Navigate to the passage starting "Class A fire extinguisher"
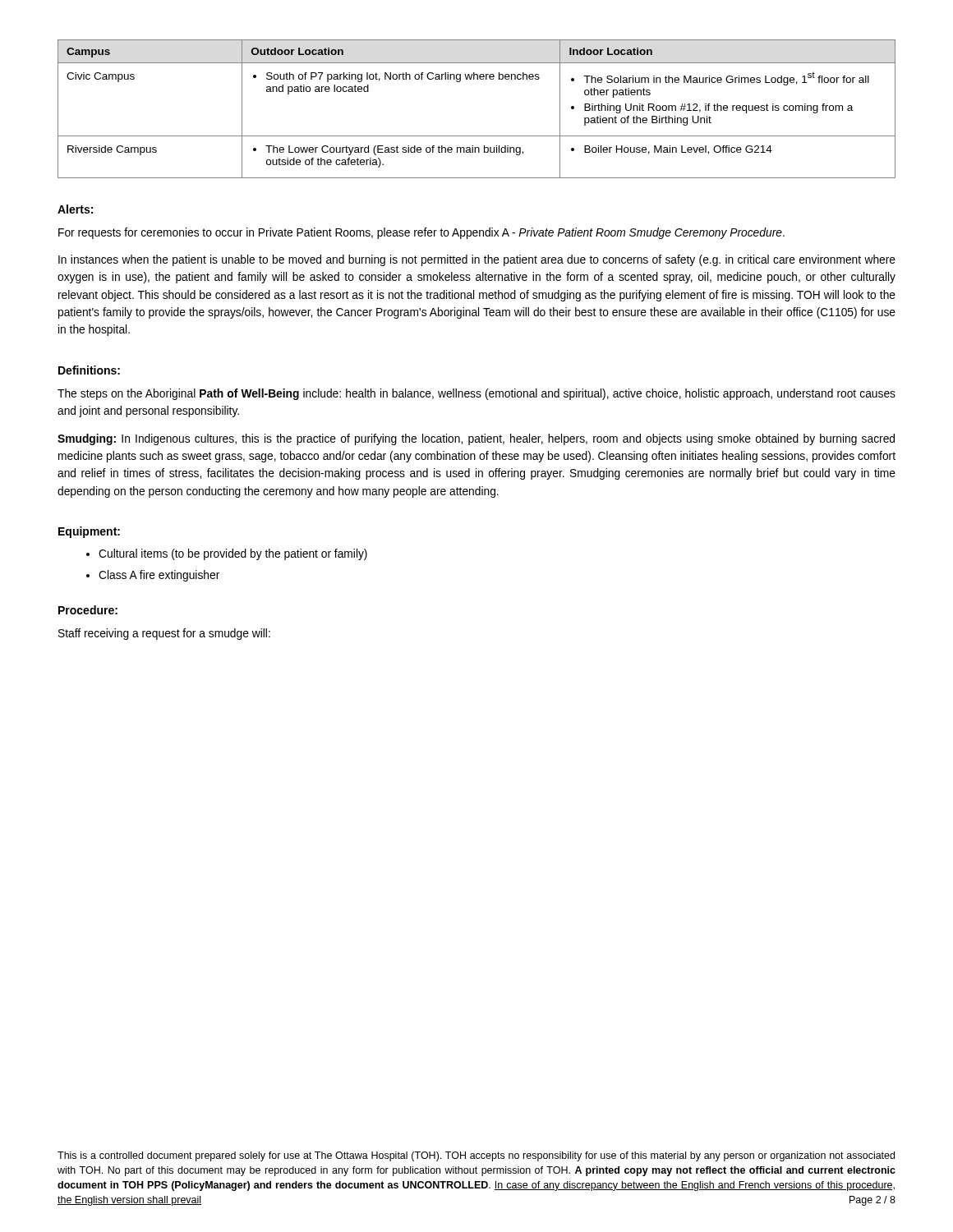 (153, 576)
